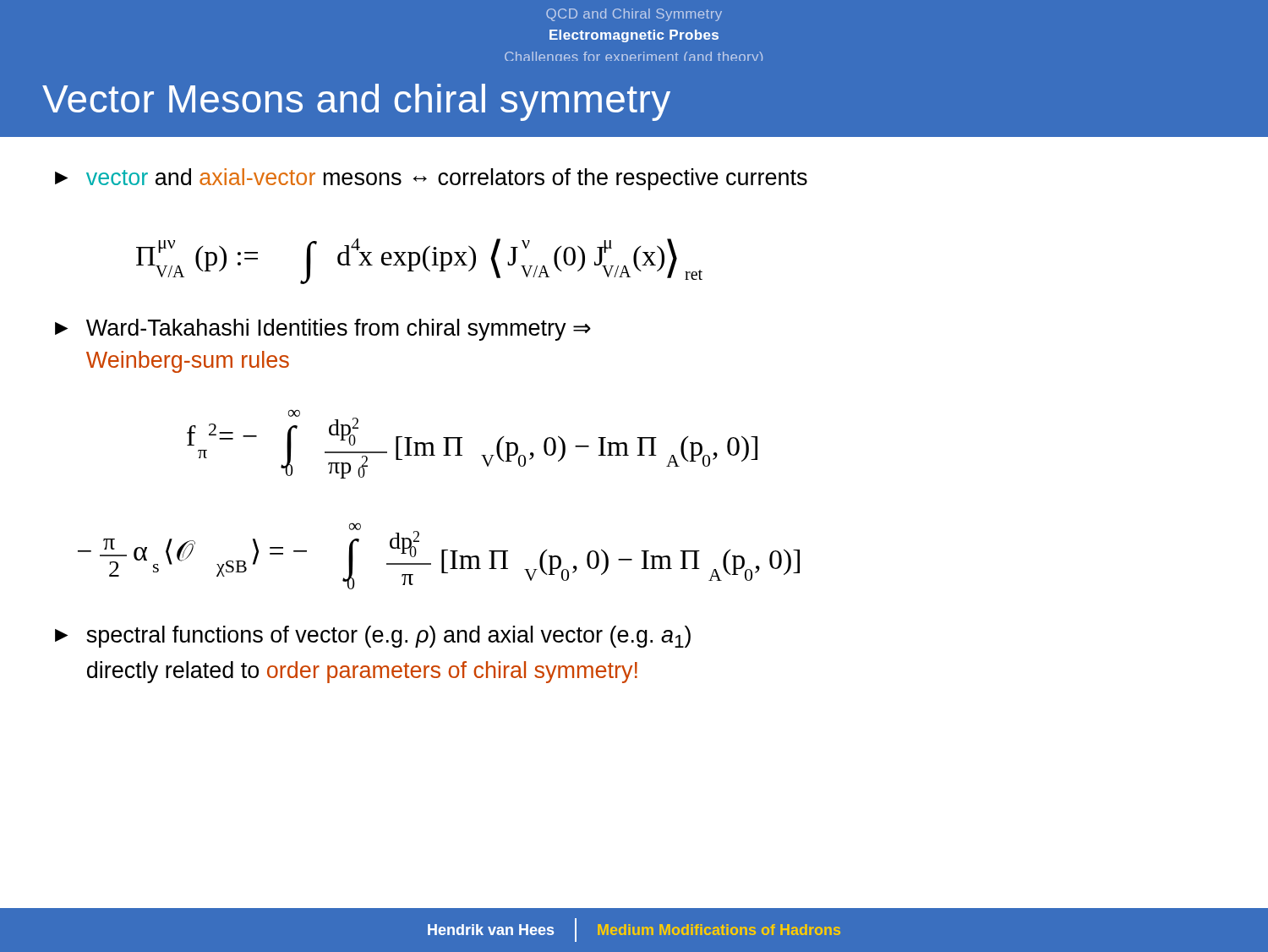Screen dimensions: 952x1268
Task: Point to the element starting "Π μν V/A (p) :="
Action: click(423, 251)
